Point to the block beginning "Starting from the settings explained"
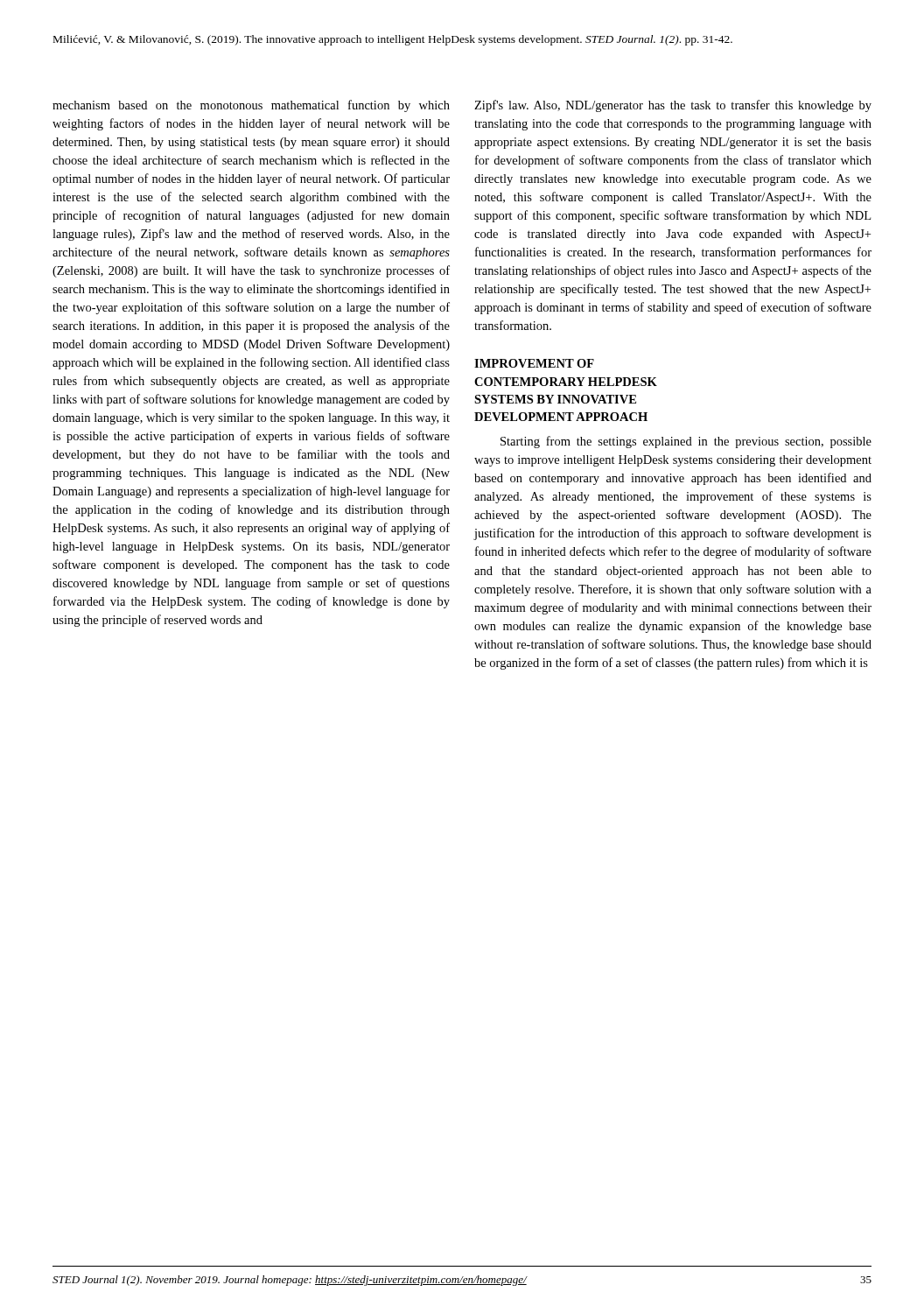This screenshot has height=1313, width=924. click(673, 552)
